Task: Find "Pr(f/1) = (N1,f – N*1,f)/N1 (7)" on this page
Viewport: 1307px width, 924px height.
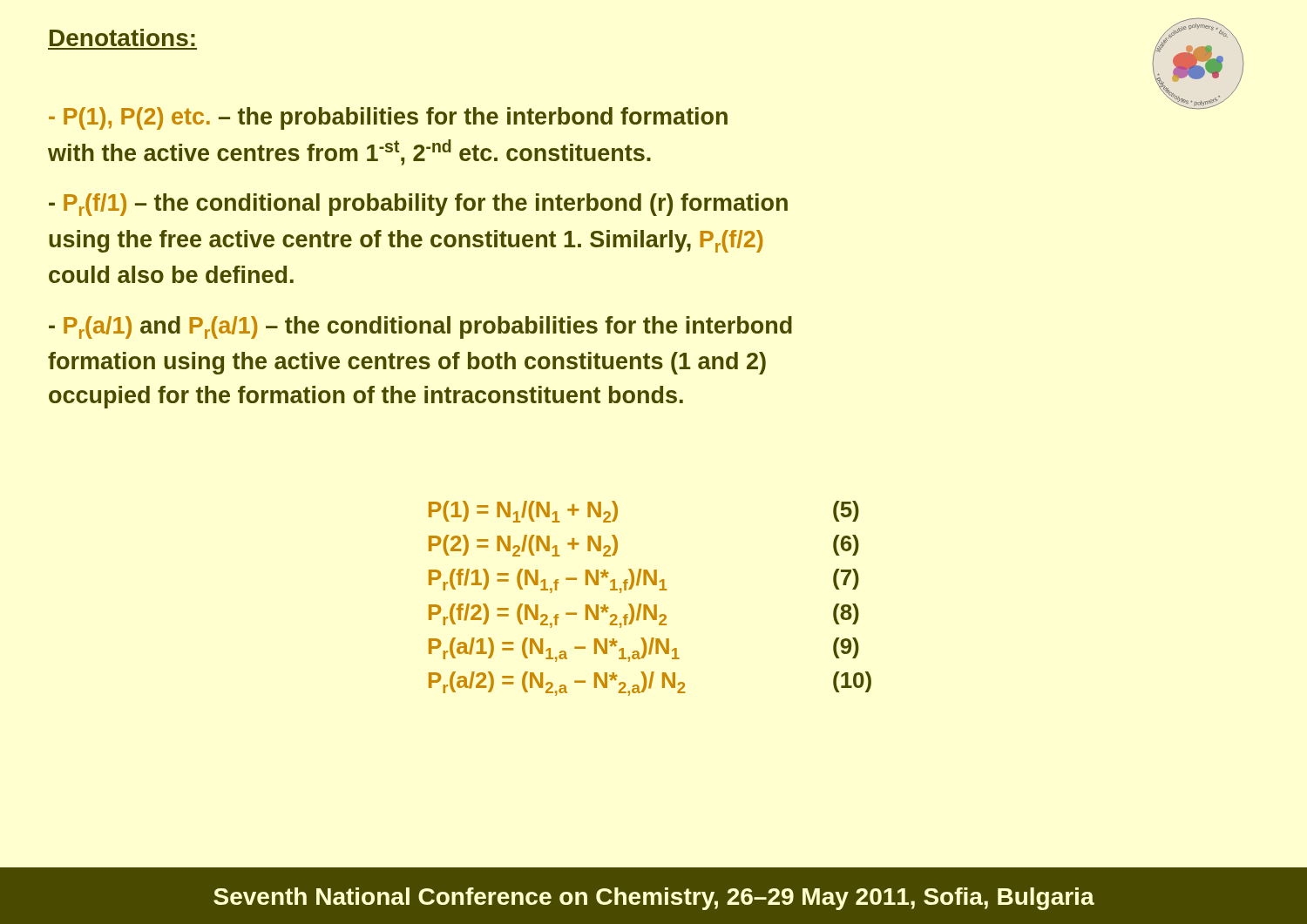Action: 654,580
